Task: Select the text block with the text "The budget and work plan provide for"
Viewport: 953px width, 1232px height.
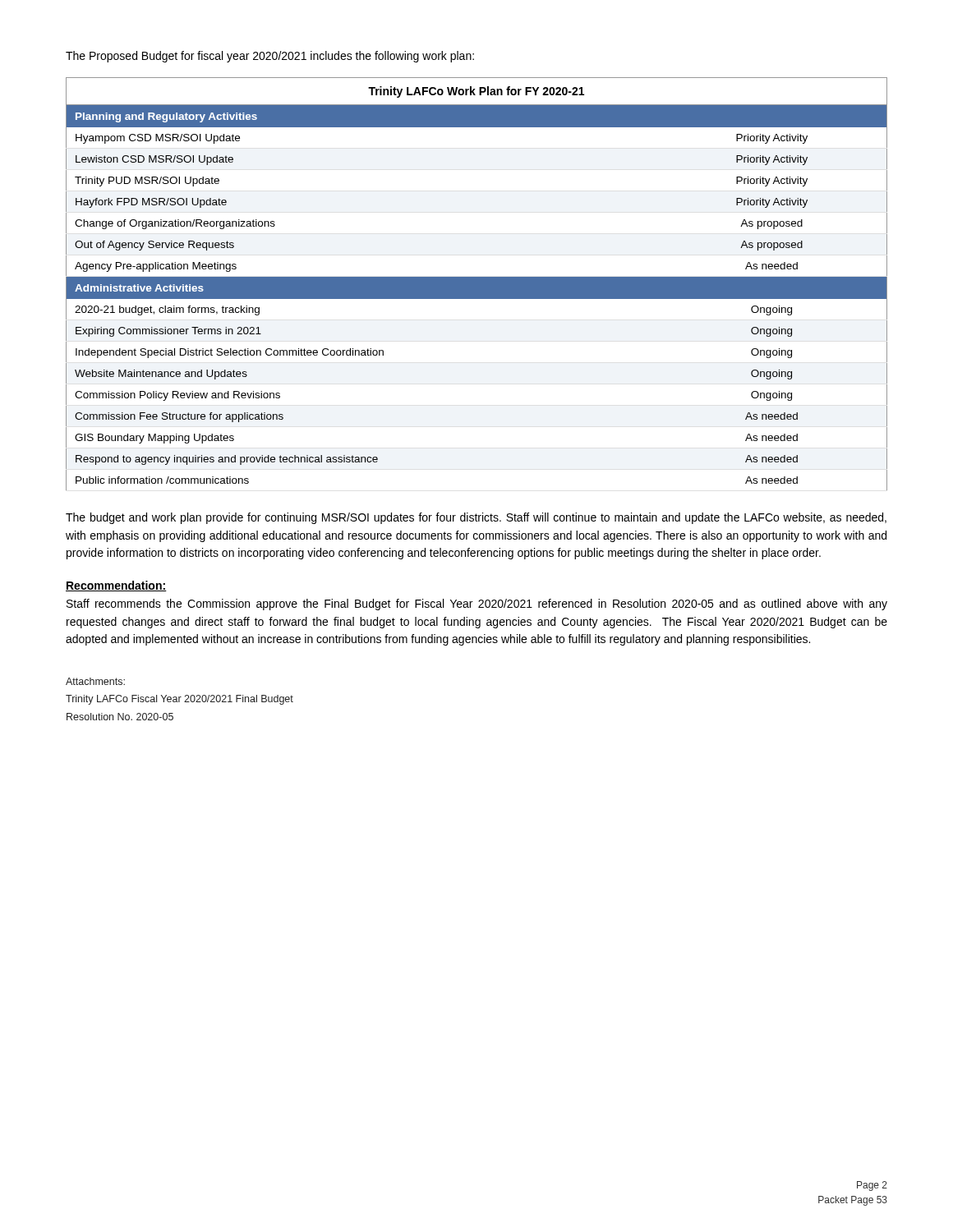Action: (476, 535)
